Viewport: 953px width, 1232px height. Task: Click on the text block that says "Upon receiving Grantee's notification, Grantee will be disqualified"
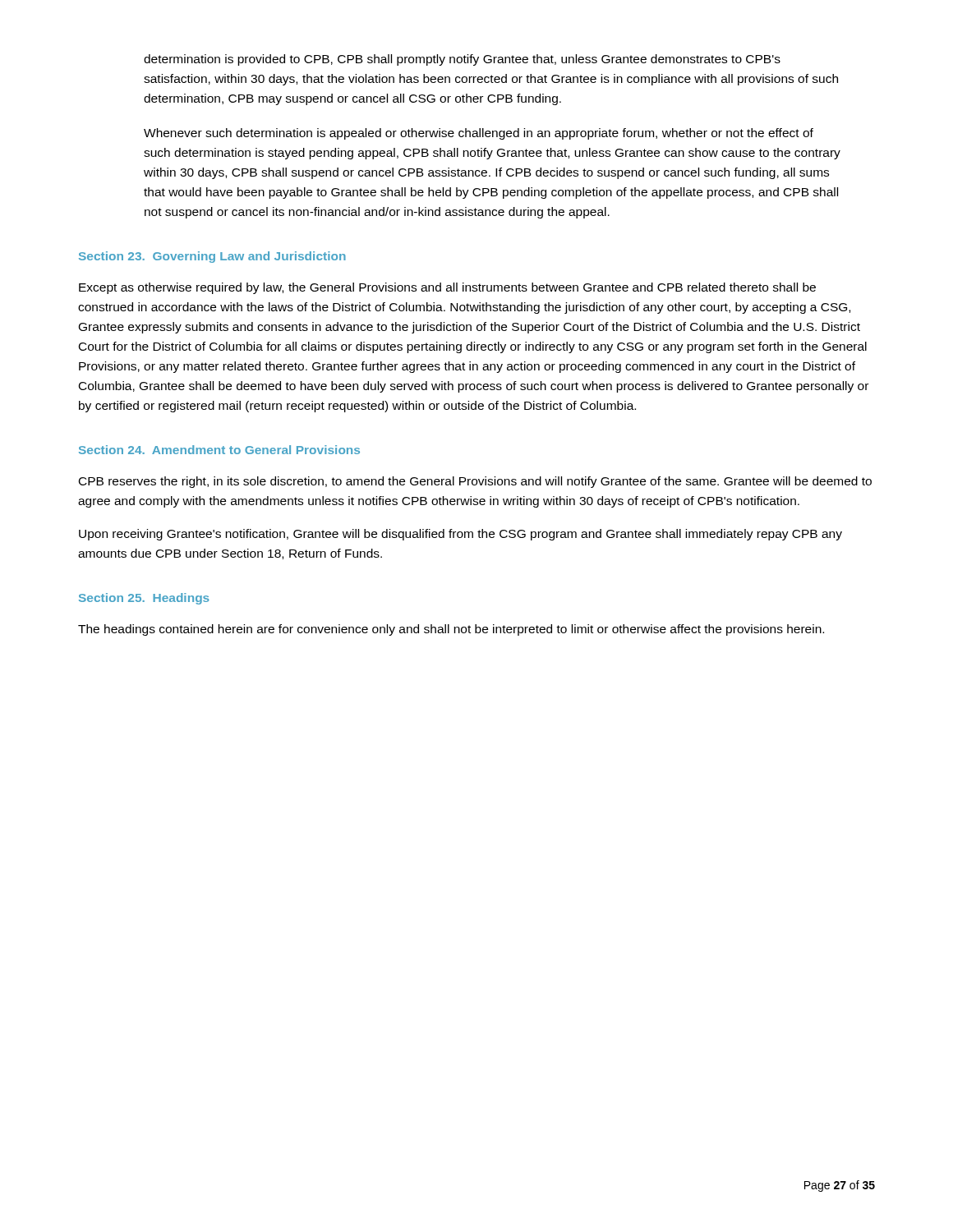[460, 544]
